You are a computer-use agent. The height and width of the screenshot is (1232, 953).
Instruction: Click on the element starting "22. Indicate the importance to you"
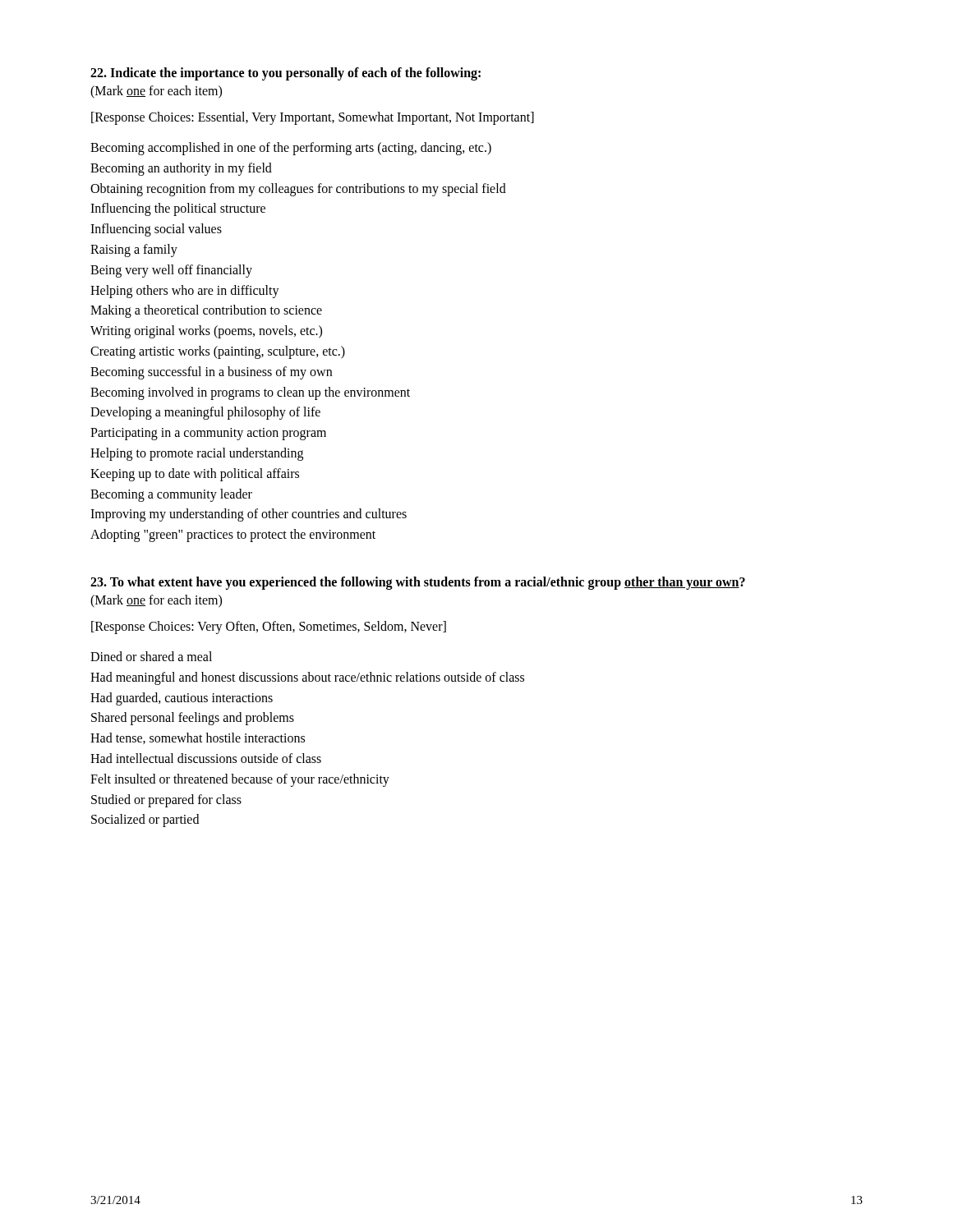pyautogui.click(x=286, y=73)
